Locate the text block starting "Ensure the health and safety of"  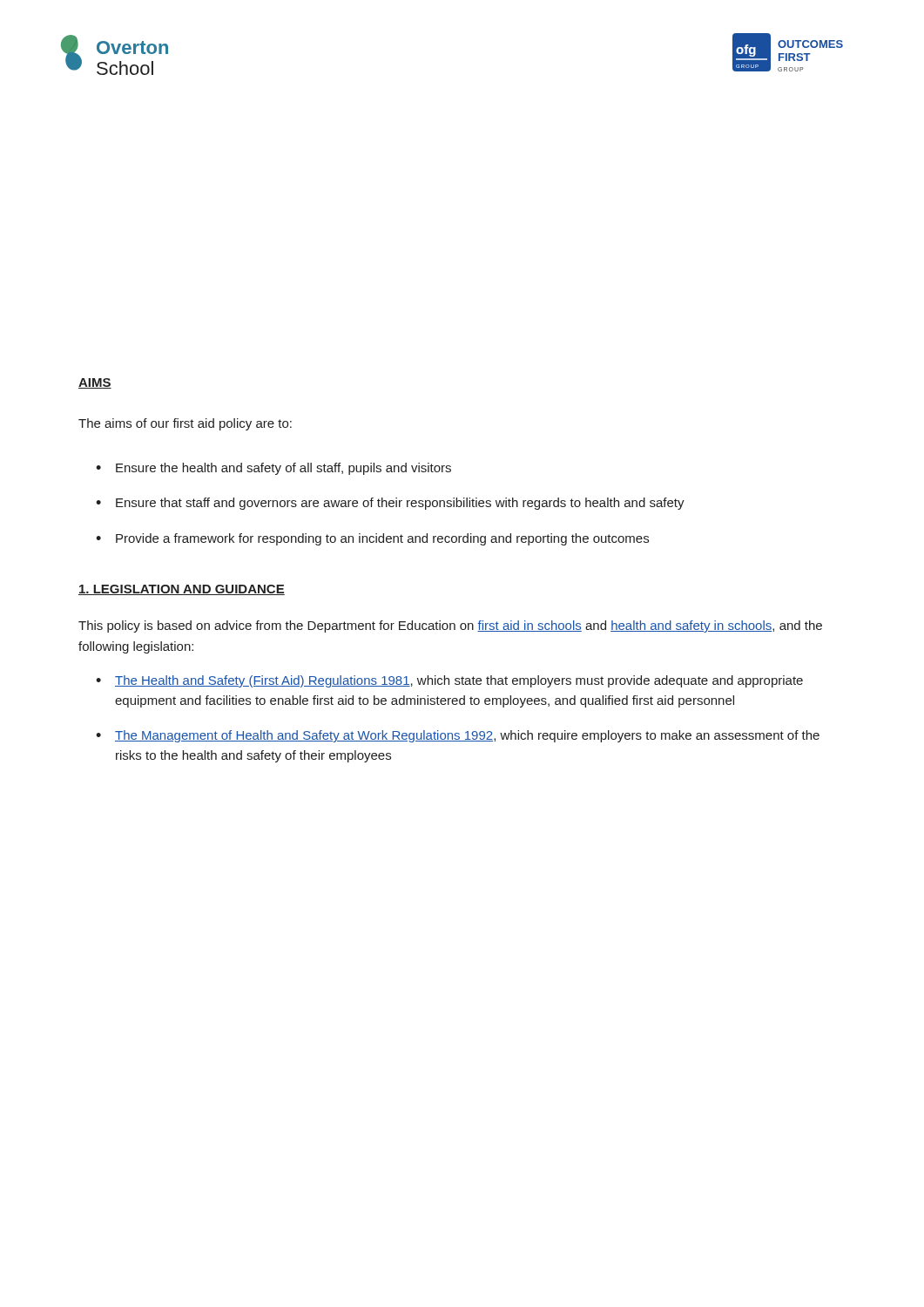pos(283,467)
